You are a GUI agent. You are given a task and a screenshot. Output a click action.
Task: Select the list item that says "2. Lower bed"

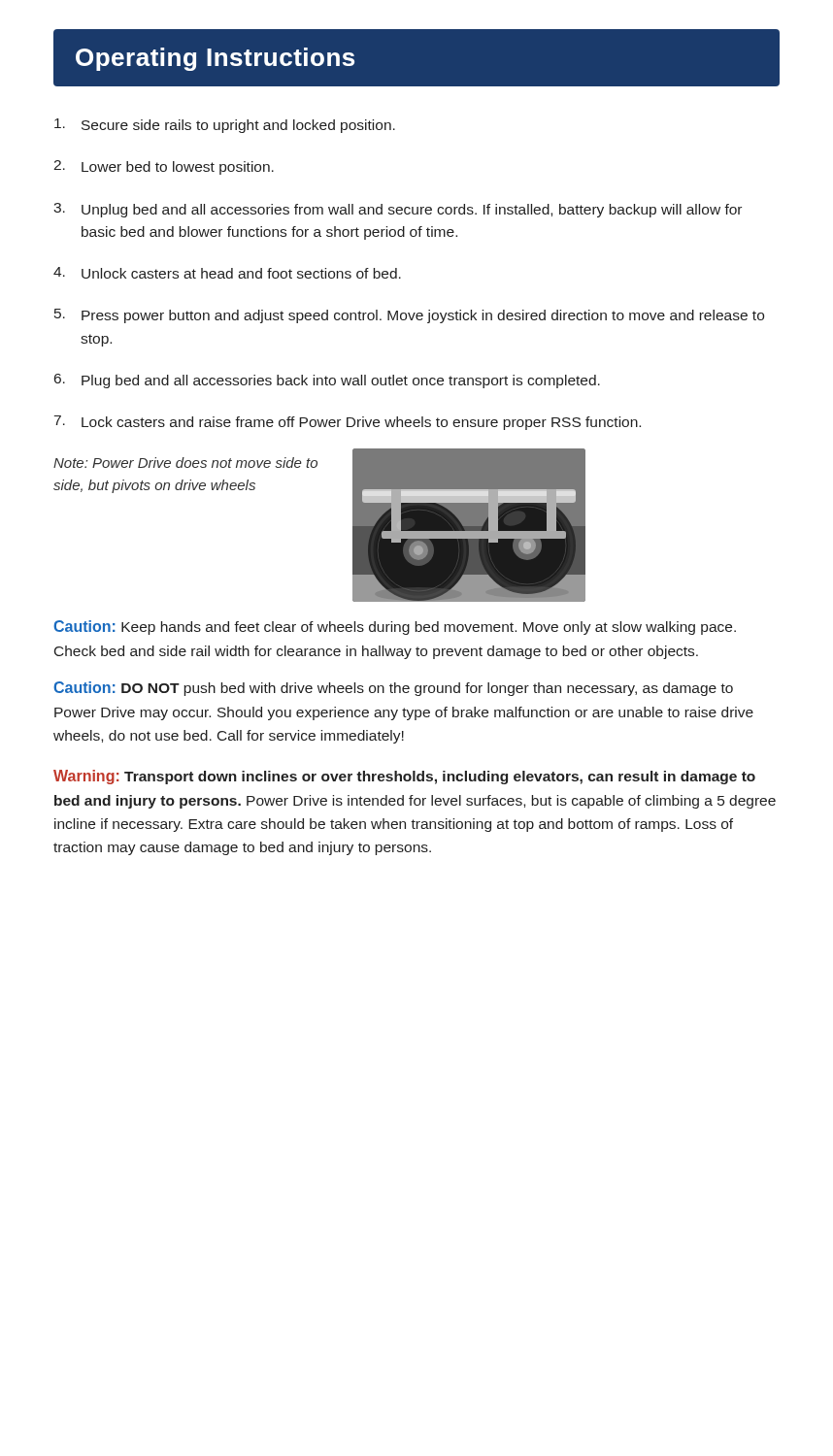click(x=164, y=167)
